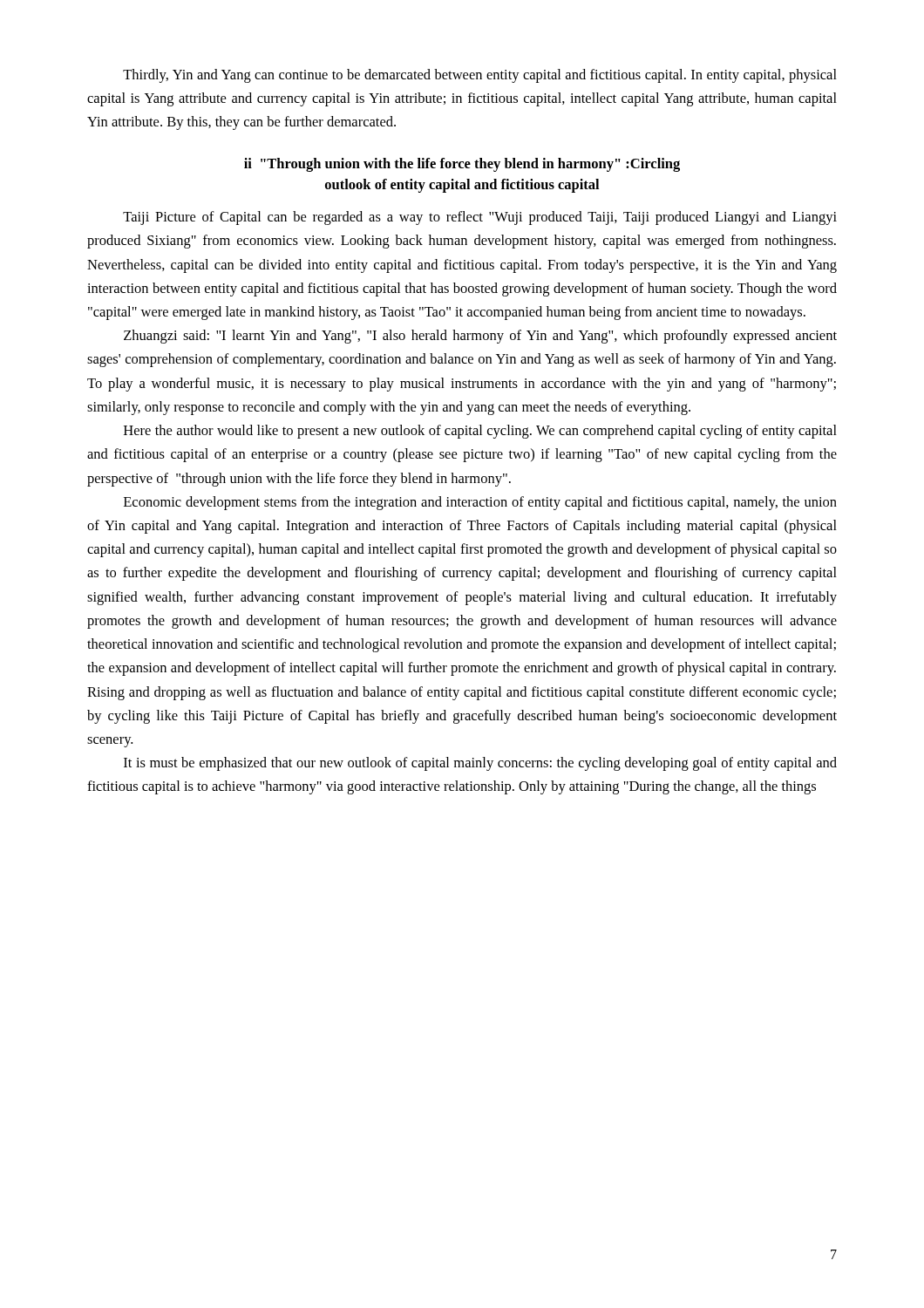
Task: Locate the region starting "Here the author"
Action: 462,454
